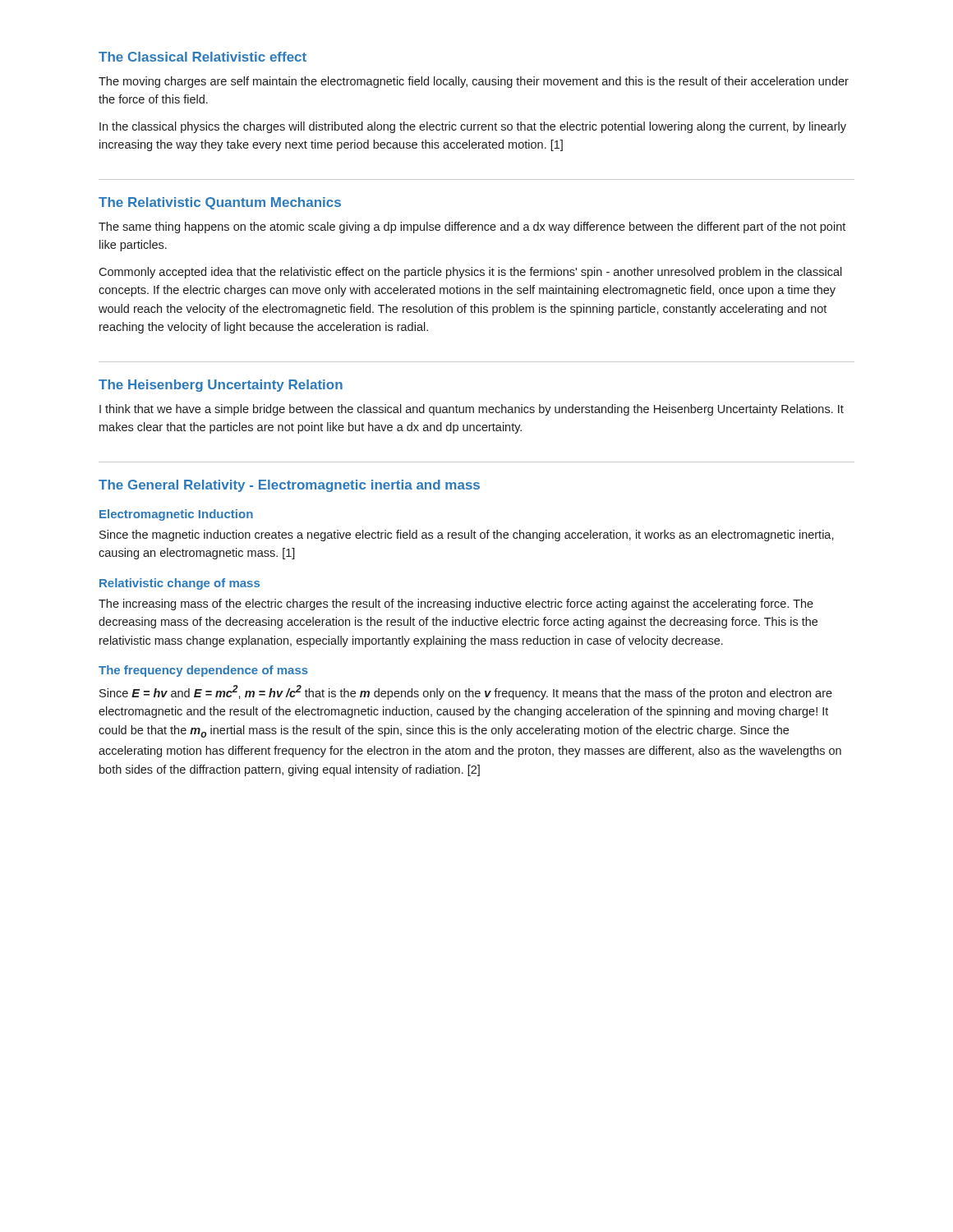Viewport: 953px width, 1232px height.
Task: Click on the passage starting "Since the magnetic induction creates a negative"
Action: [466, 544]
